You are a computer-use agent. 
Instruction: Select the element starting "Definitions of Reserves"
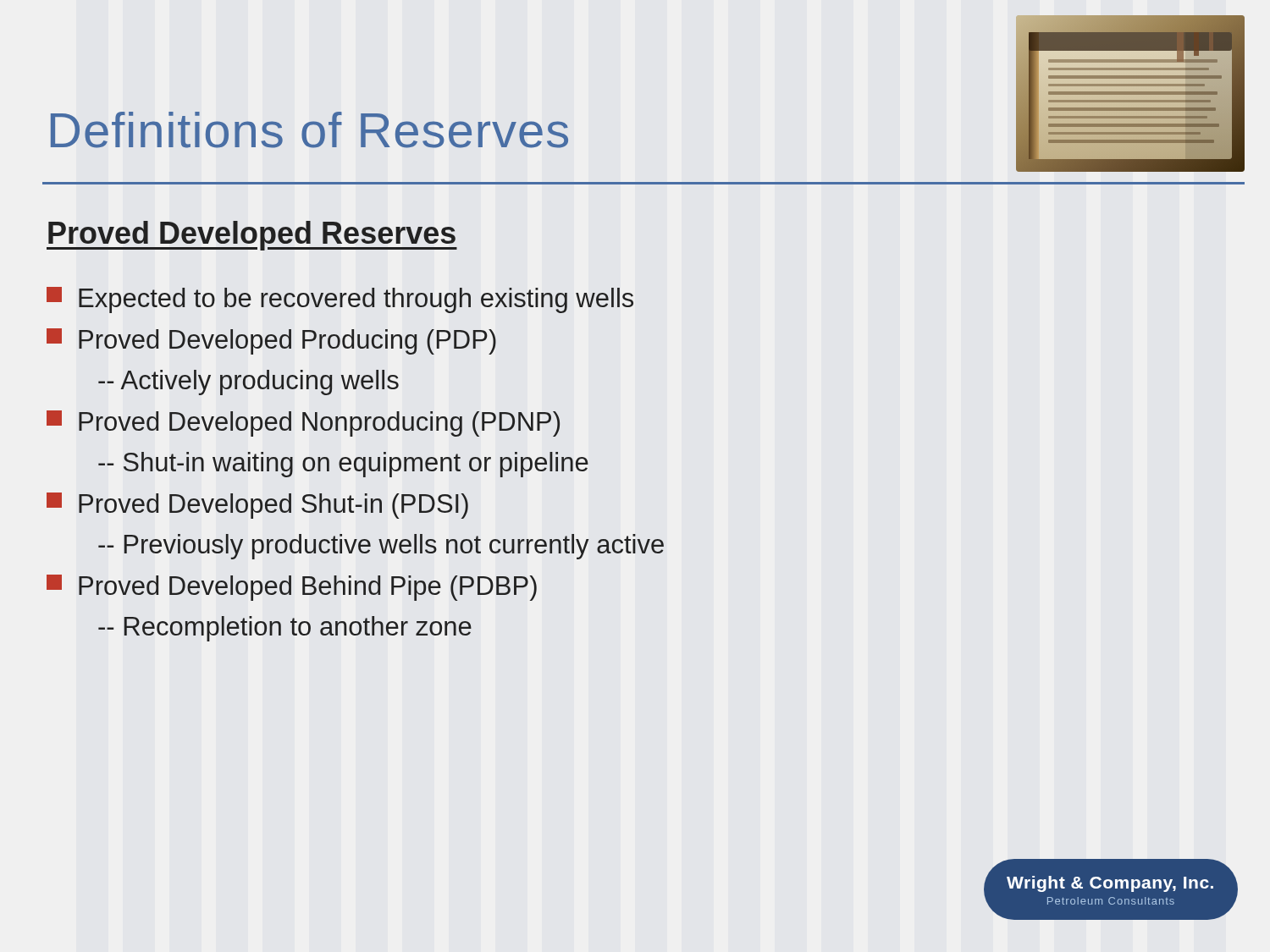(309, 130)
